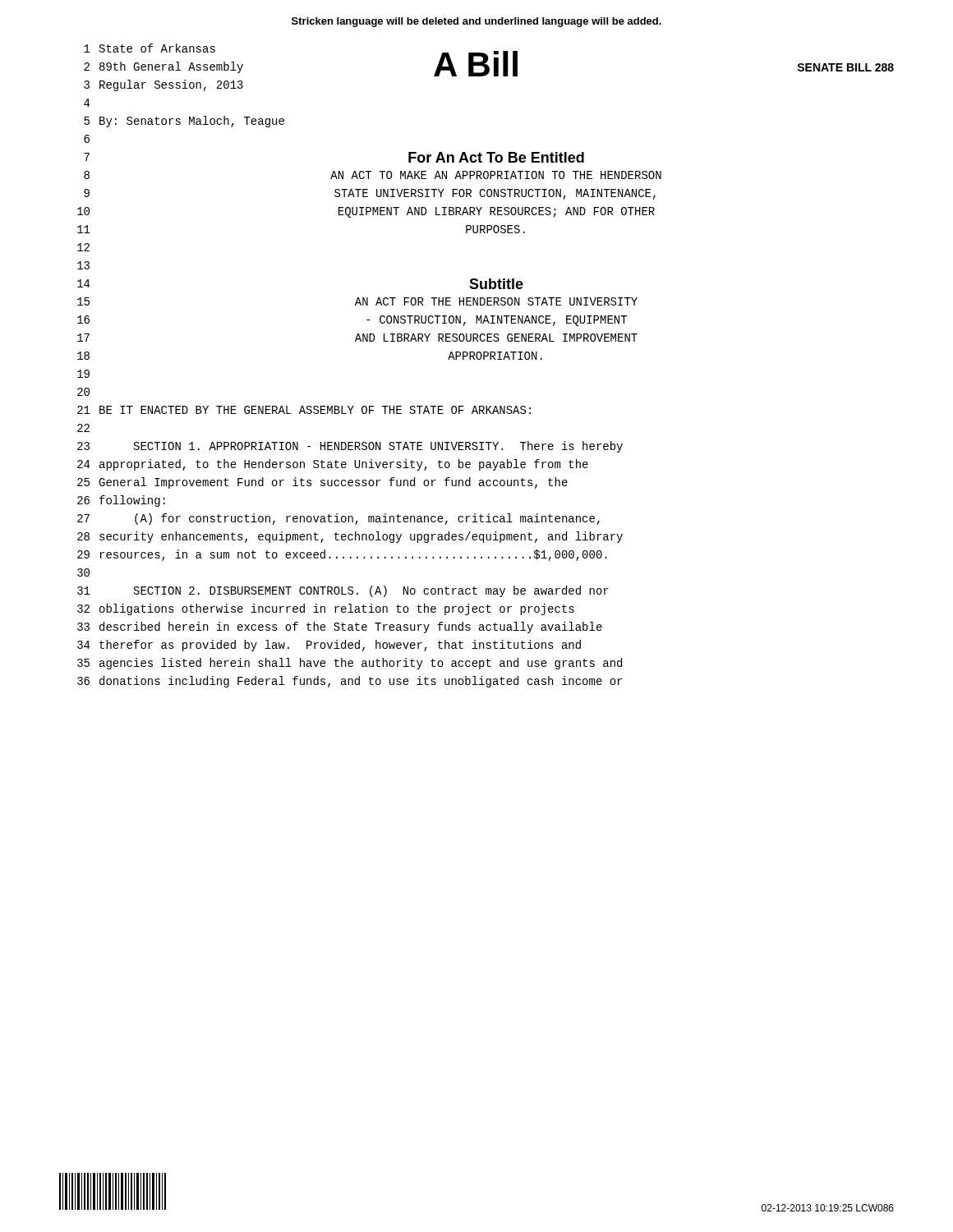
Task: Find the region starting "21 BE IT ENACTED BY"
Action: point(476,411)
